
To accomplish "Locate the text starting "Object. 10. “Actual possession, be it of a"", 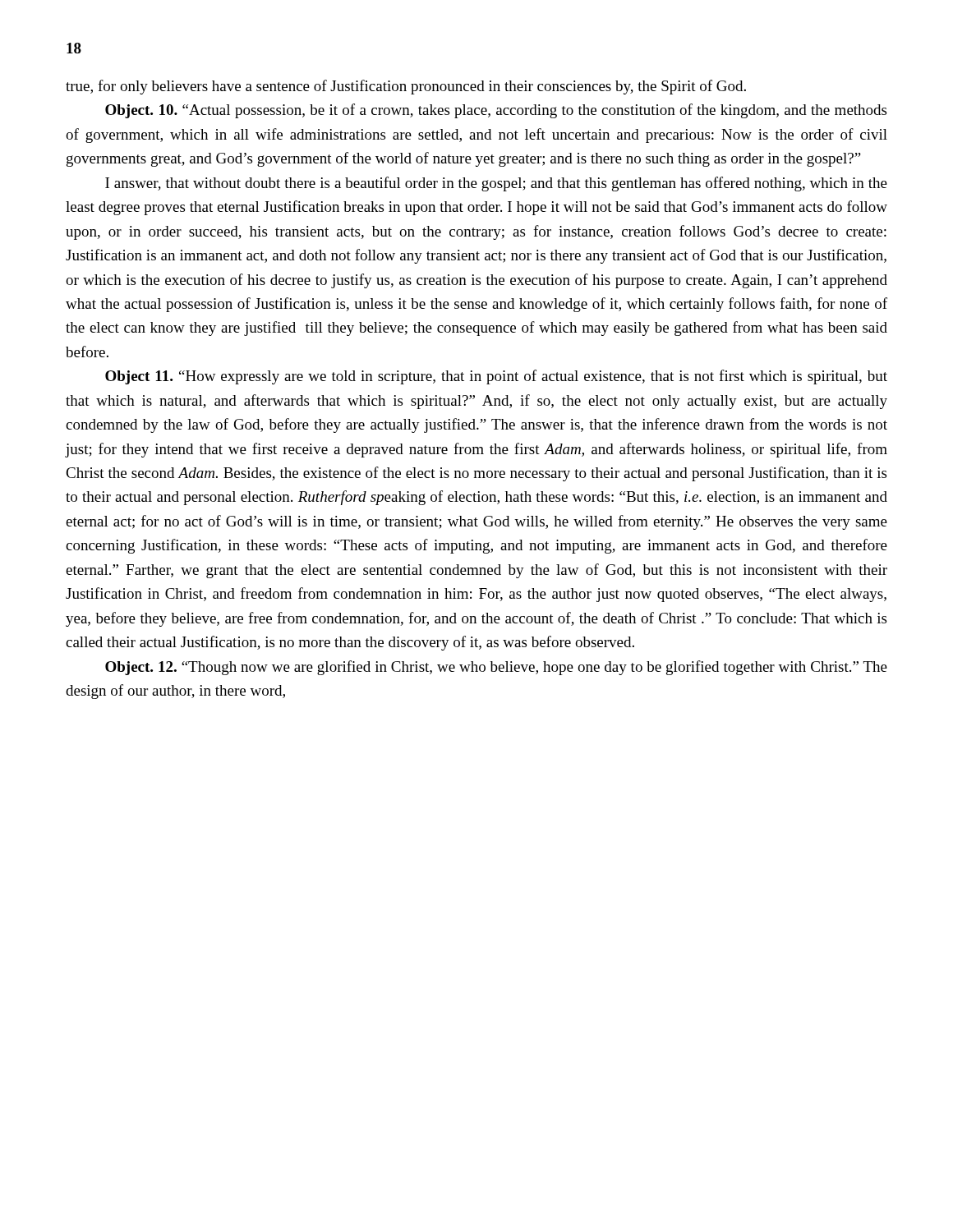I will [476, 134].
